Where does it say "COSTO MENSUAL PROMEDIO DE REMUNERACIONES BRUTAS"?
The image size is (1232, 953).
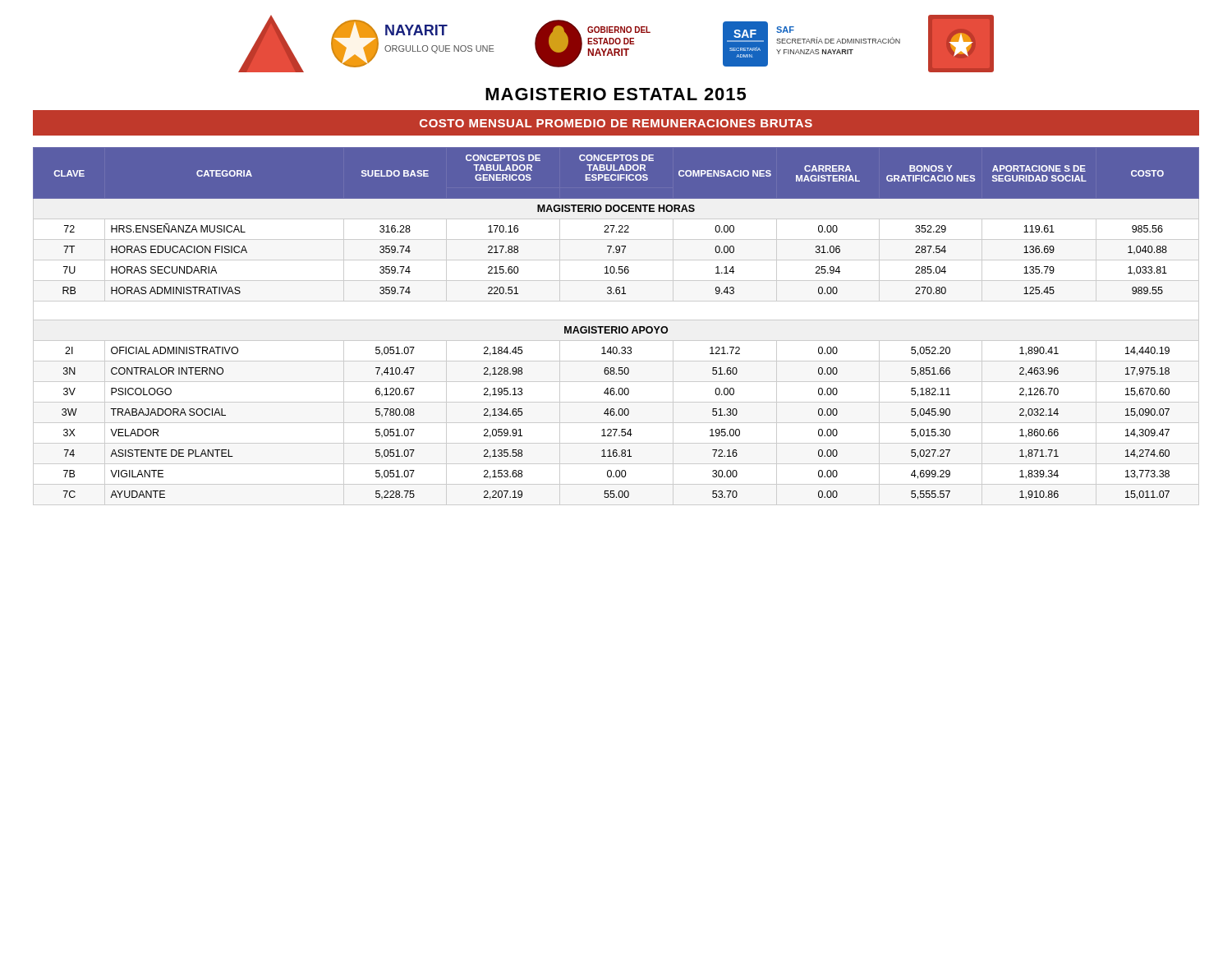[616, 123]
